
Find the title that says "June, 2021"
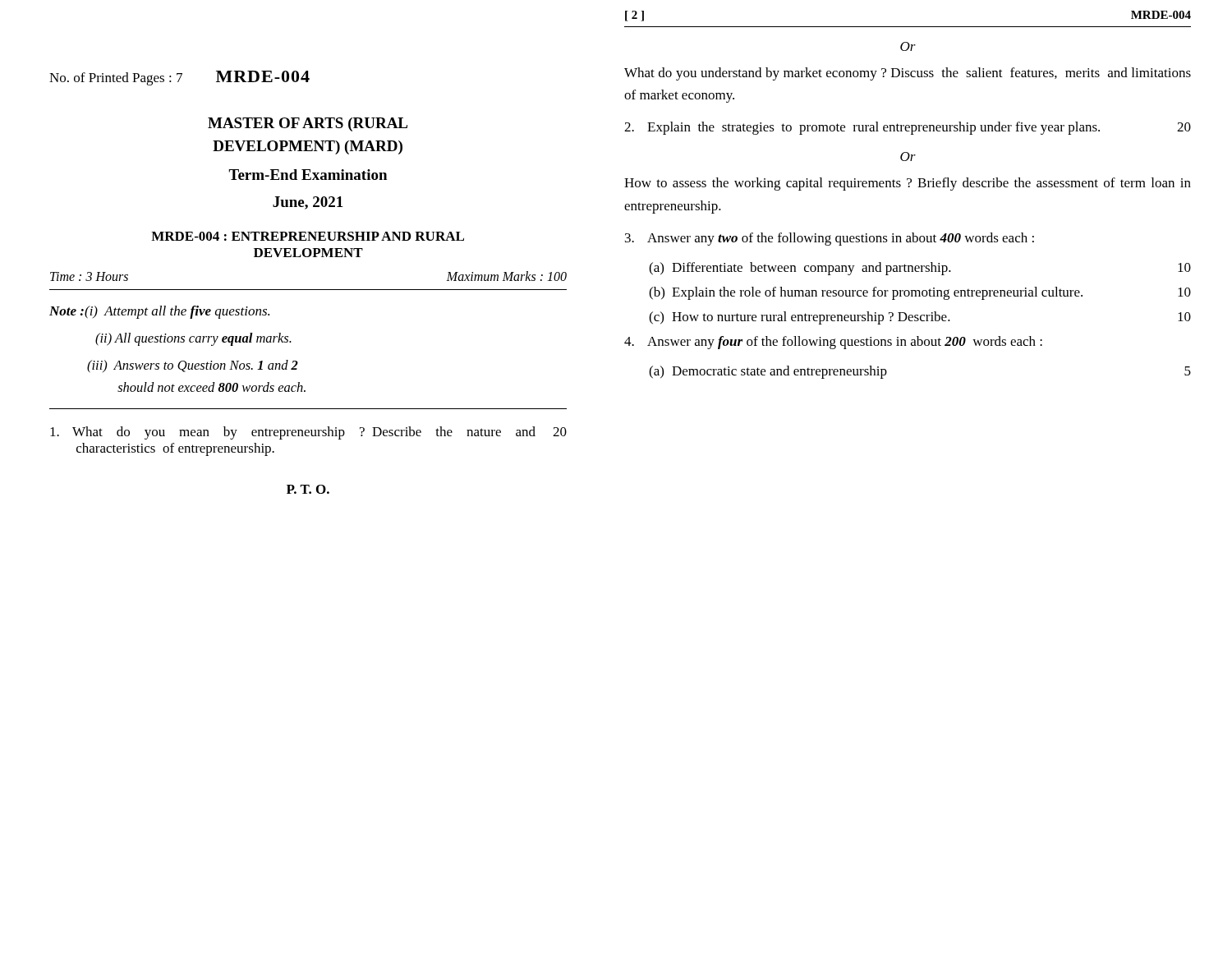point(308,201)
